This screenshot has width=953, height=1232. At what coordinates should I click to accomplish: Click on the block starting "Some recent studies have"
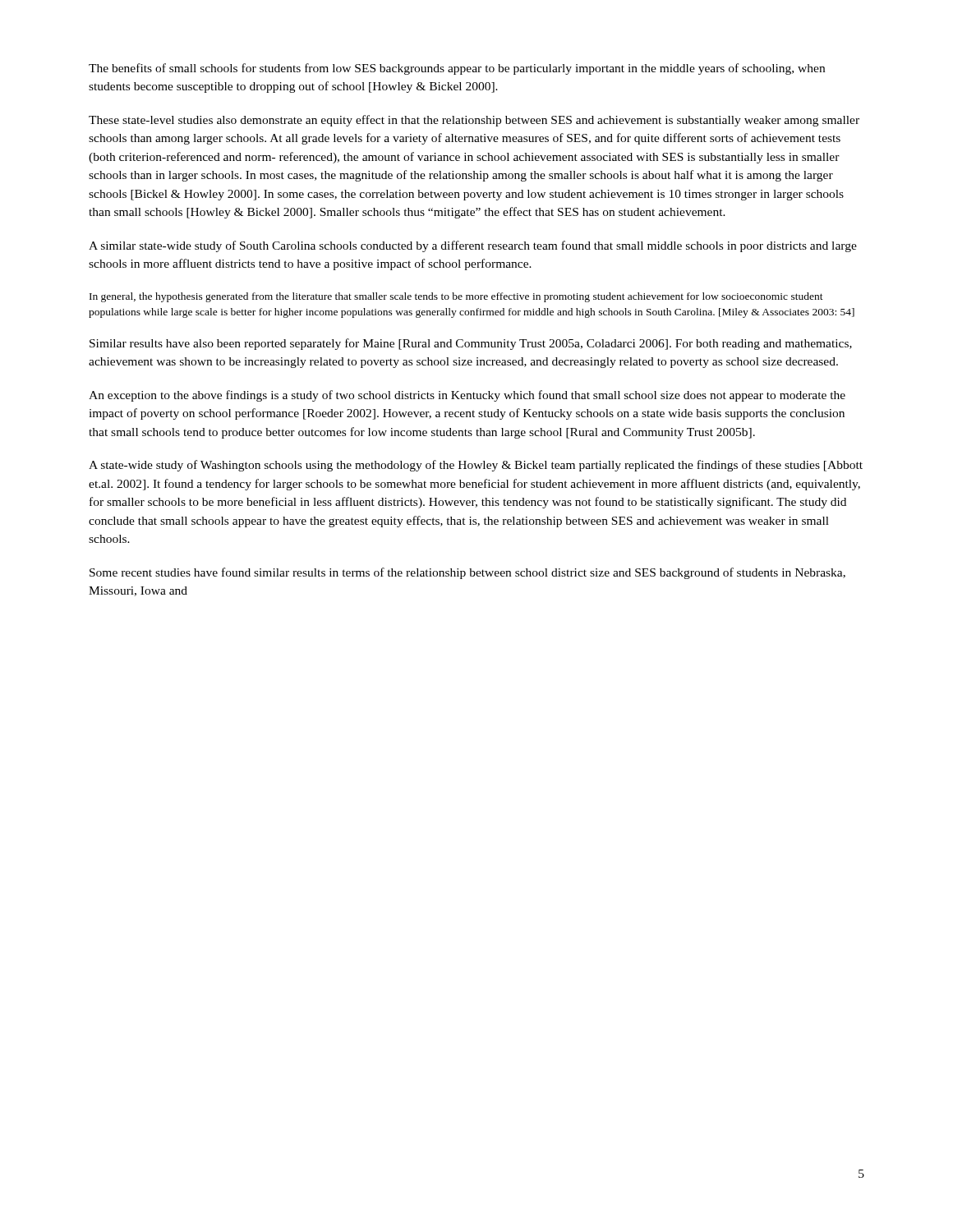pyautogui.click(x=467, y=581)
